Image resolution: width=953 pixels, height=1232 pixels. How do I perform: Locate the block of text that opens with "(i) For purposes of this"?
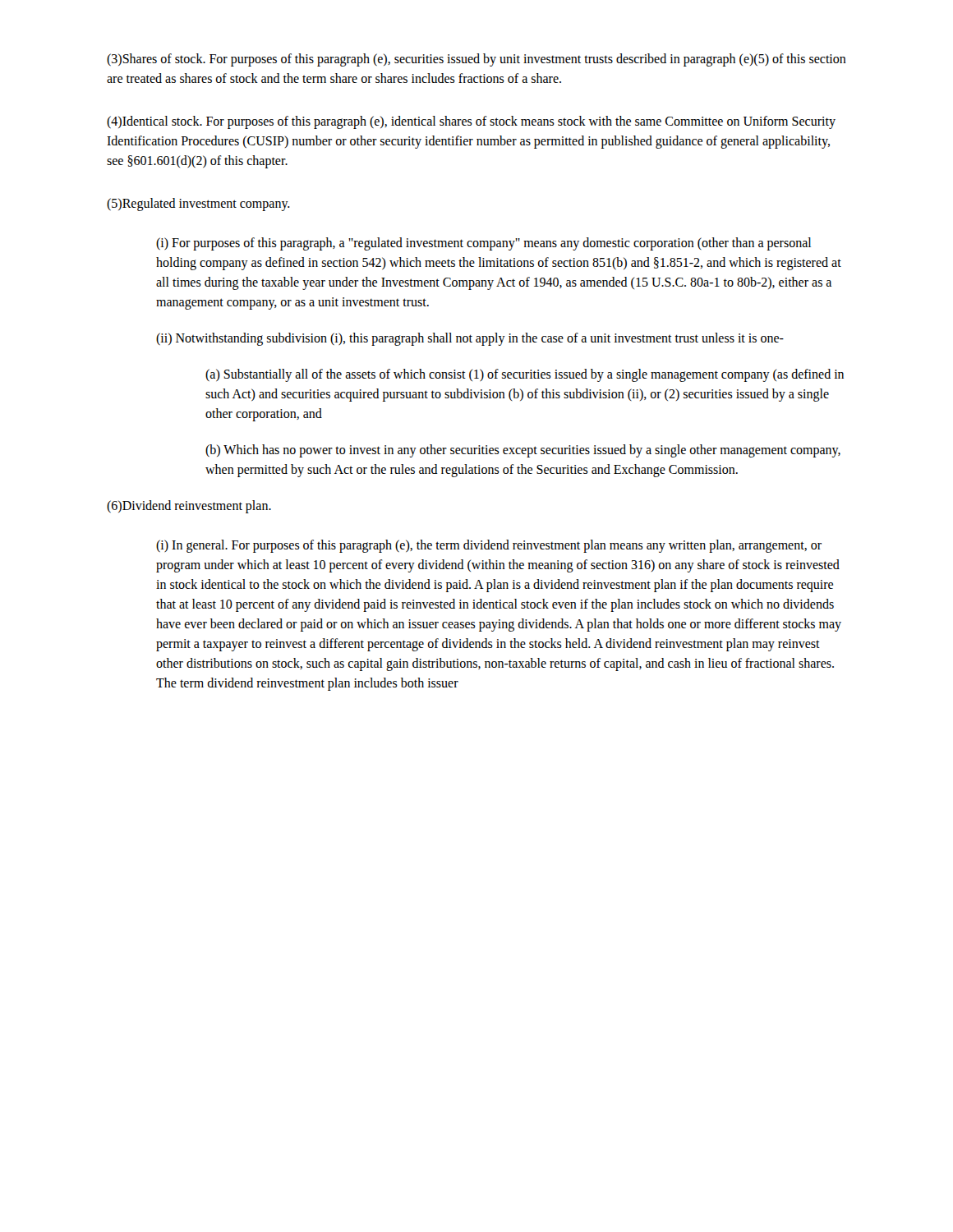pos(501,273)
